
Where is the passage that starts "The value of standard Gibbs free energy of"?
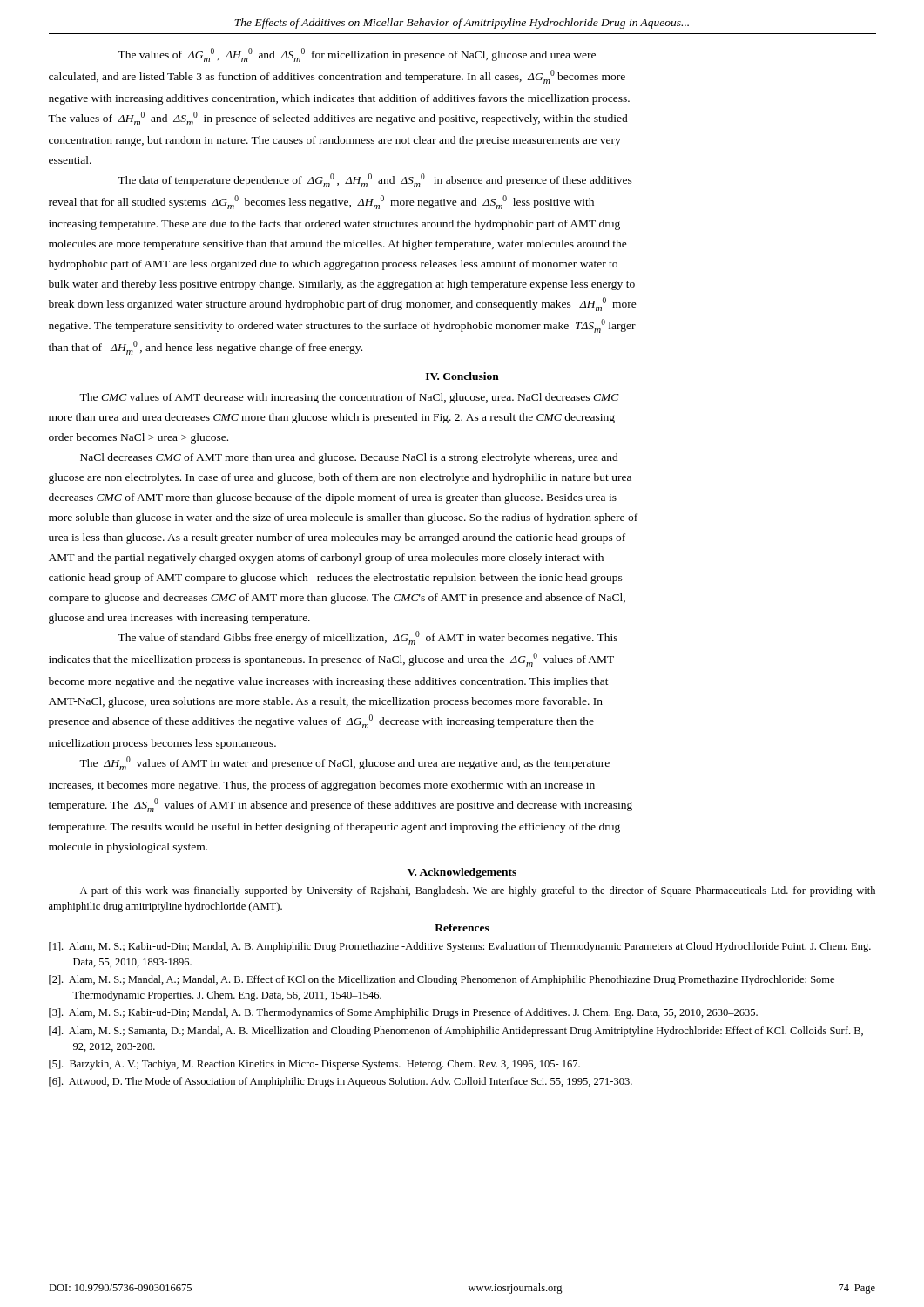click(462, 691)
